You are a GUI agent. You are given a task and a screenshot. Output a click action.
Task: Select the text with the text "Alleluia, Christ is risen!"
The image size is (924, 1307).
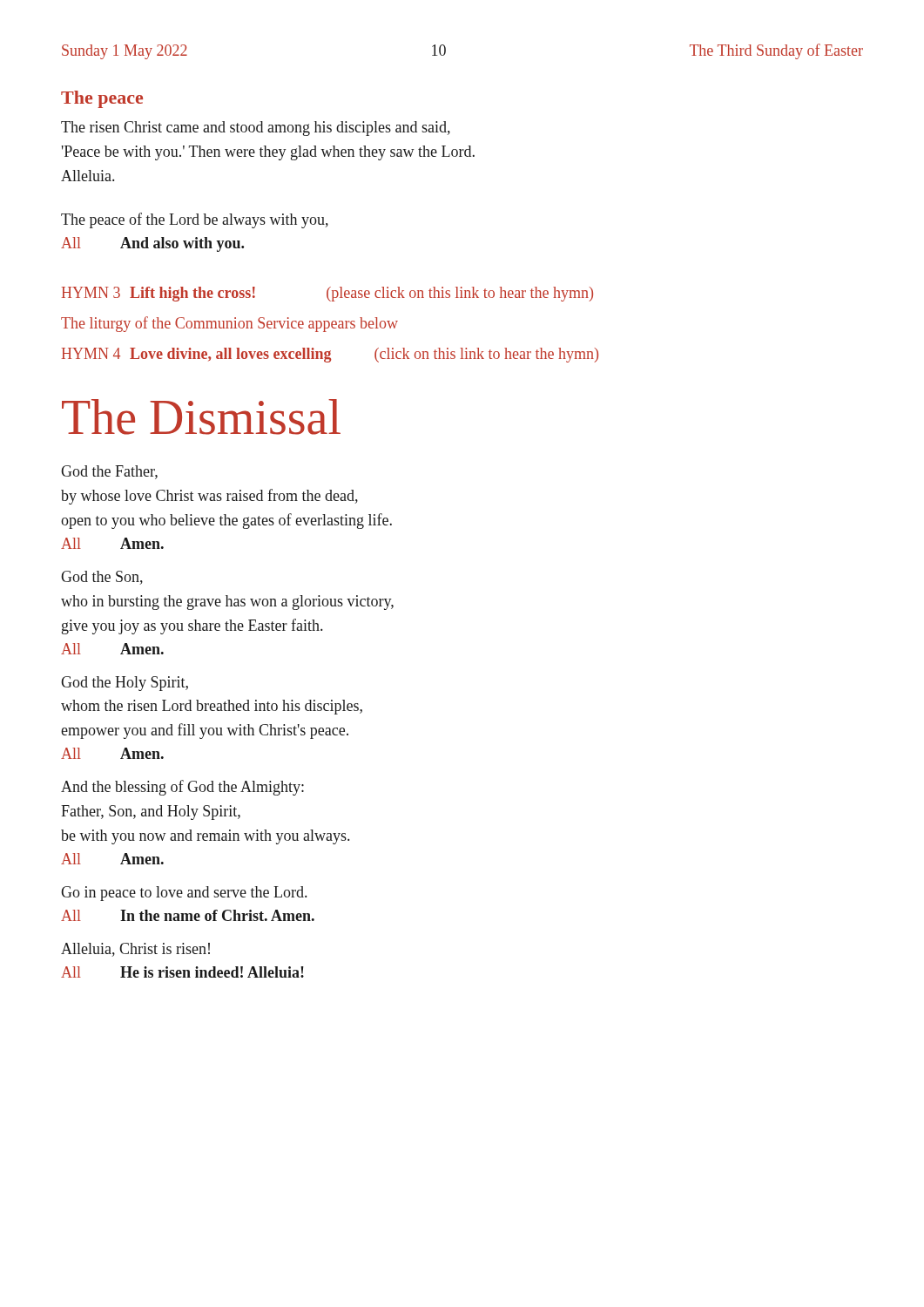(x=135, y=950)
